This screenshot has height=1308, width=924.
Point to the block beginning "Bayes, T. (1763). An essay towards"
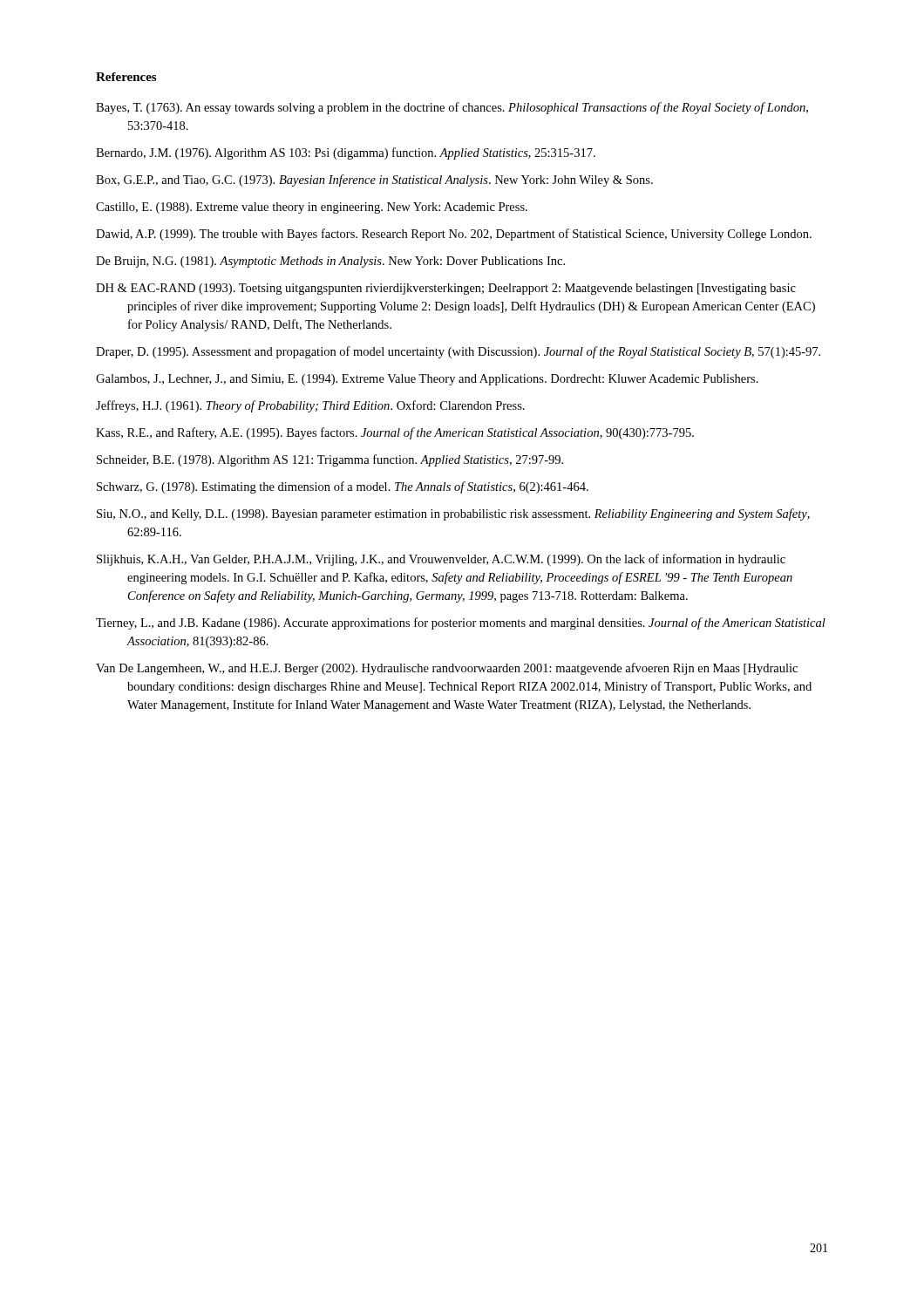452,116
